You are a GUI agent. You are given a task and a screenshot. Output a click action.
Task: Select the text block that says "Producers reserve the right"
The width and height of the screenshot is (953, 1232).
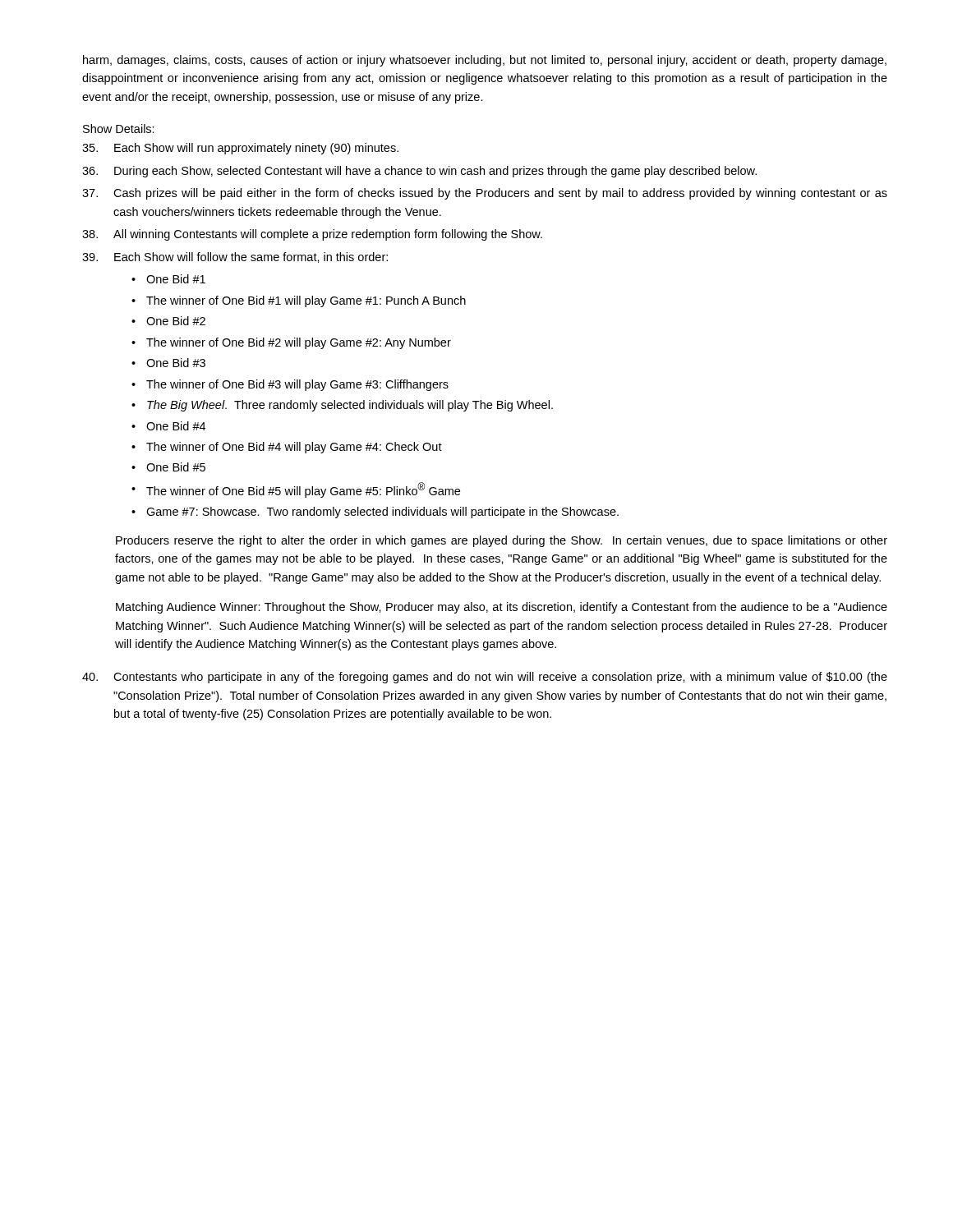coord(501,559)
